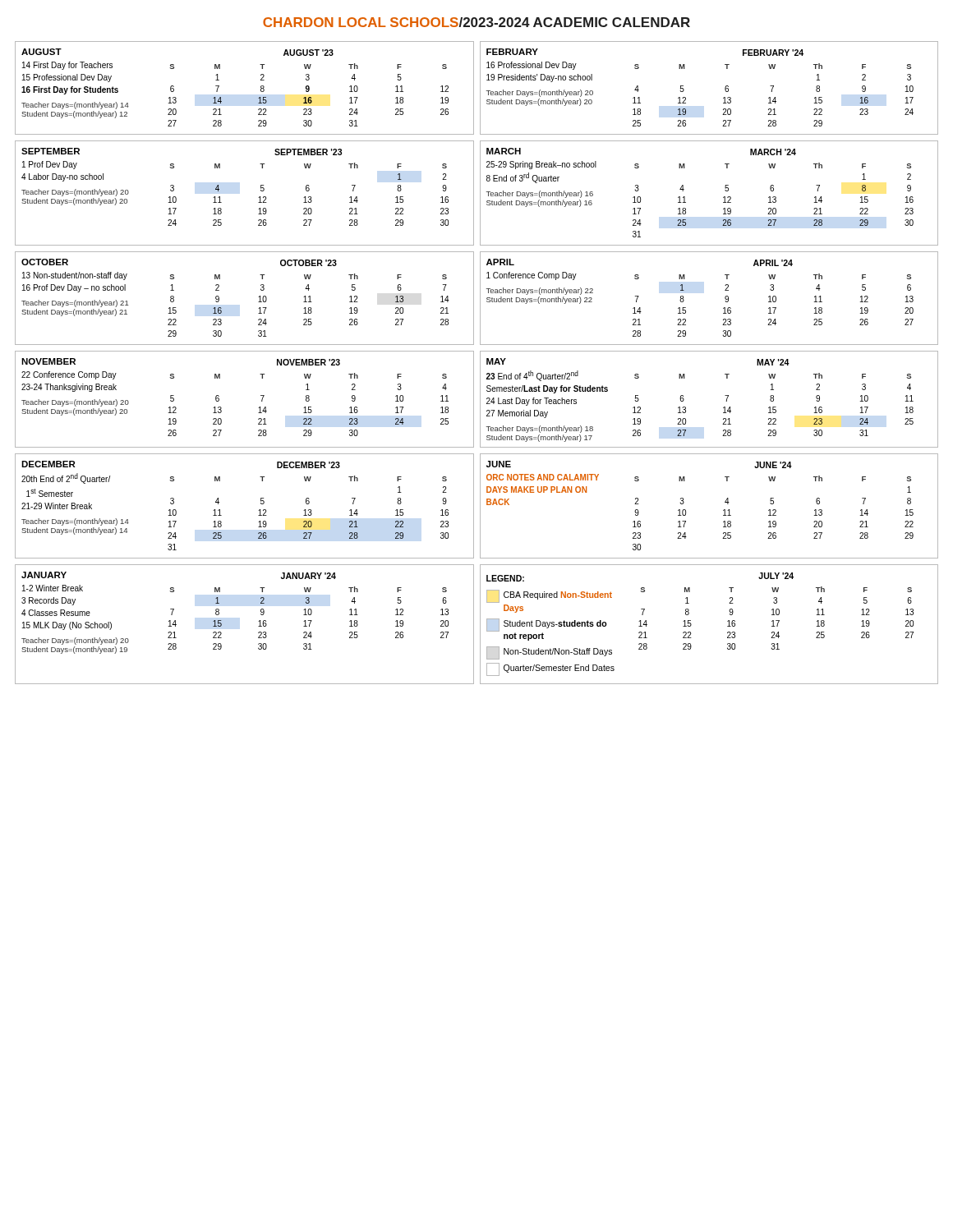Select the table that reads "NOVEMBER '23"
Viewport: 953px width, 1232px height.
tap(244, 399)
